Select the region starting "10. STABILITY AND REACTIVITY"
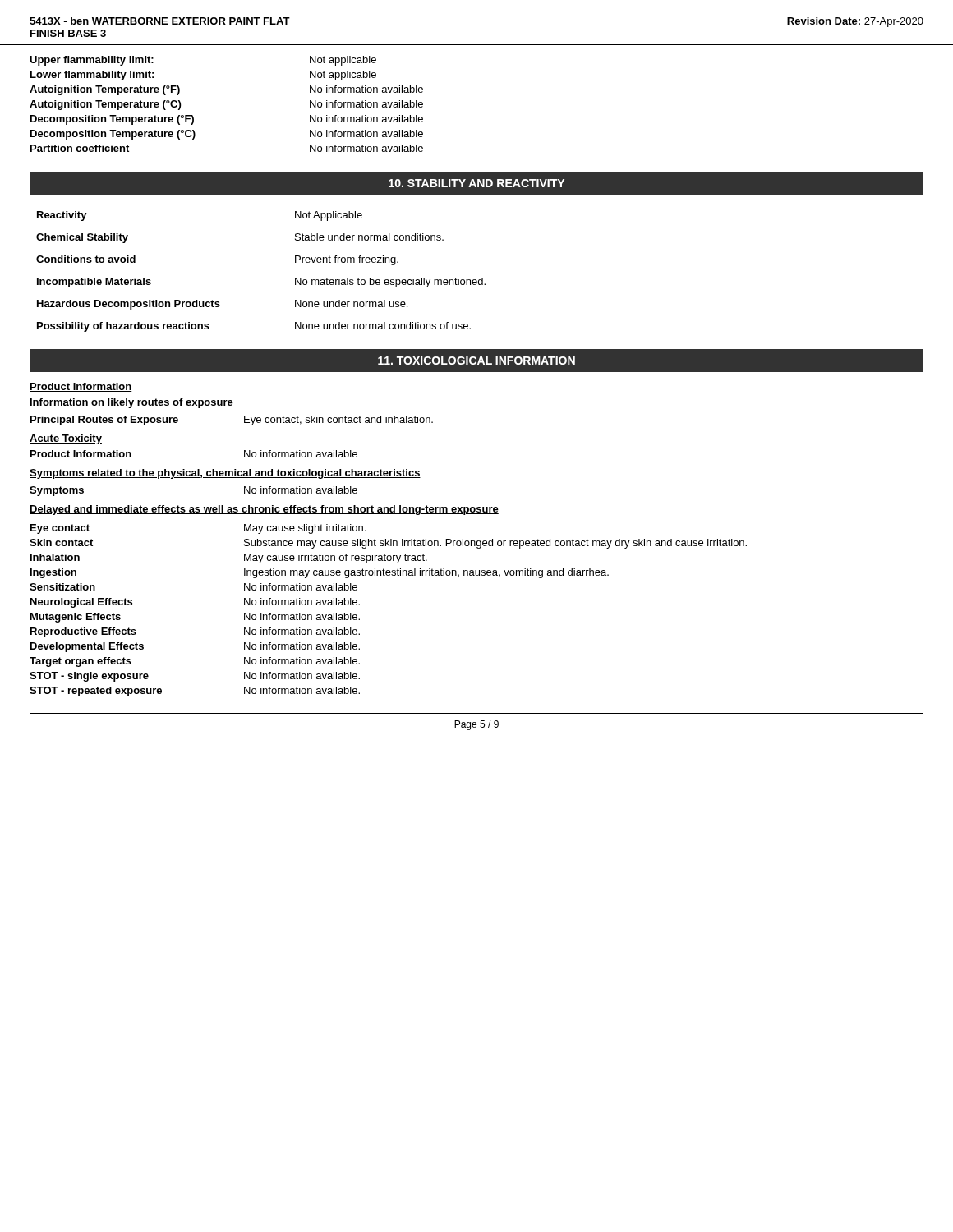This screenshot has height=1232, width=953. tap(476, 183)
